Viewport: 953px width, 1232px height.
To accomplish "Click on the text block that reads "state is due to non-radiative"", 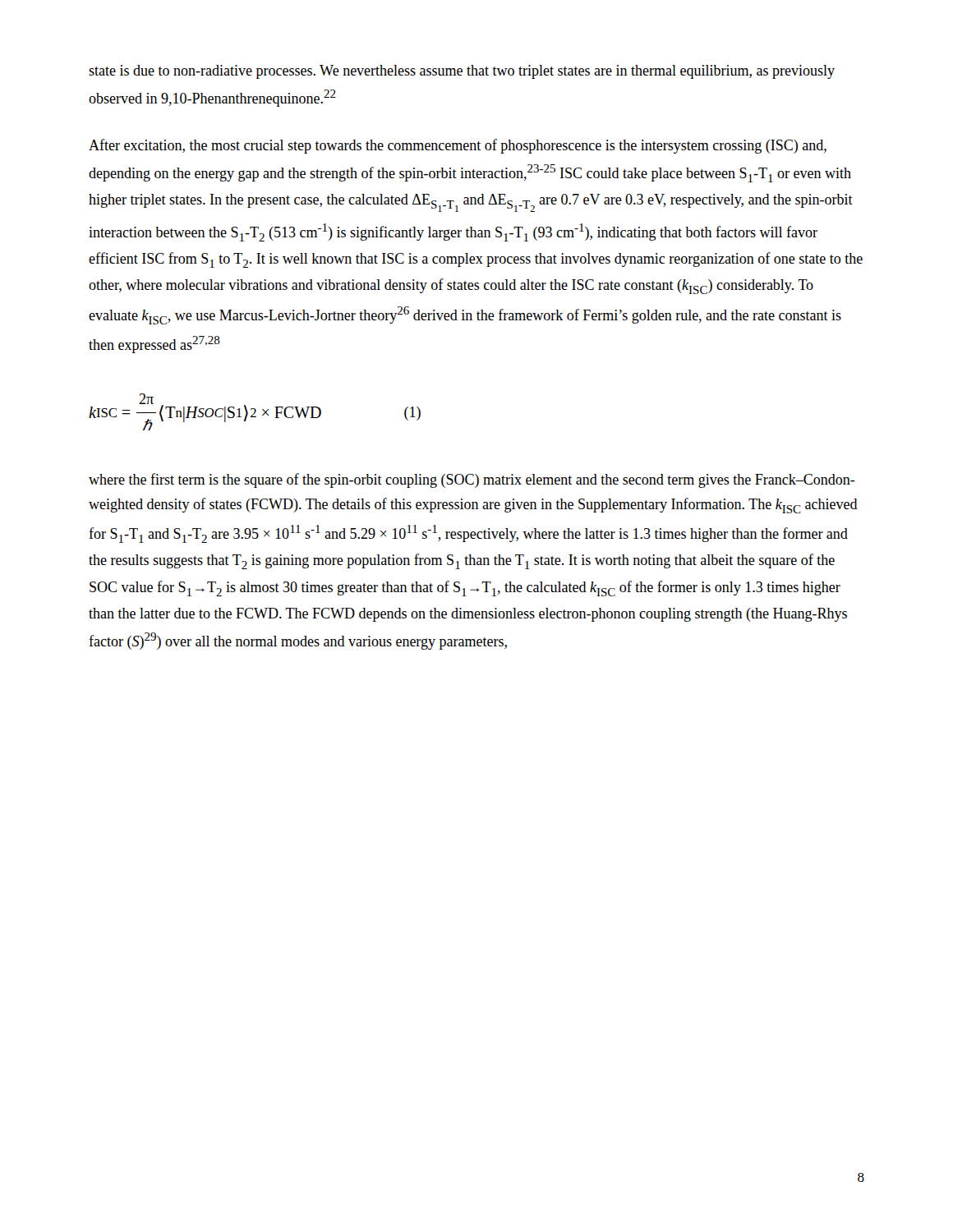I will click(x=462, y=85).
